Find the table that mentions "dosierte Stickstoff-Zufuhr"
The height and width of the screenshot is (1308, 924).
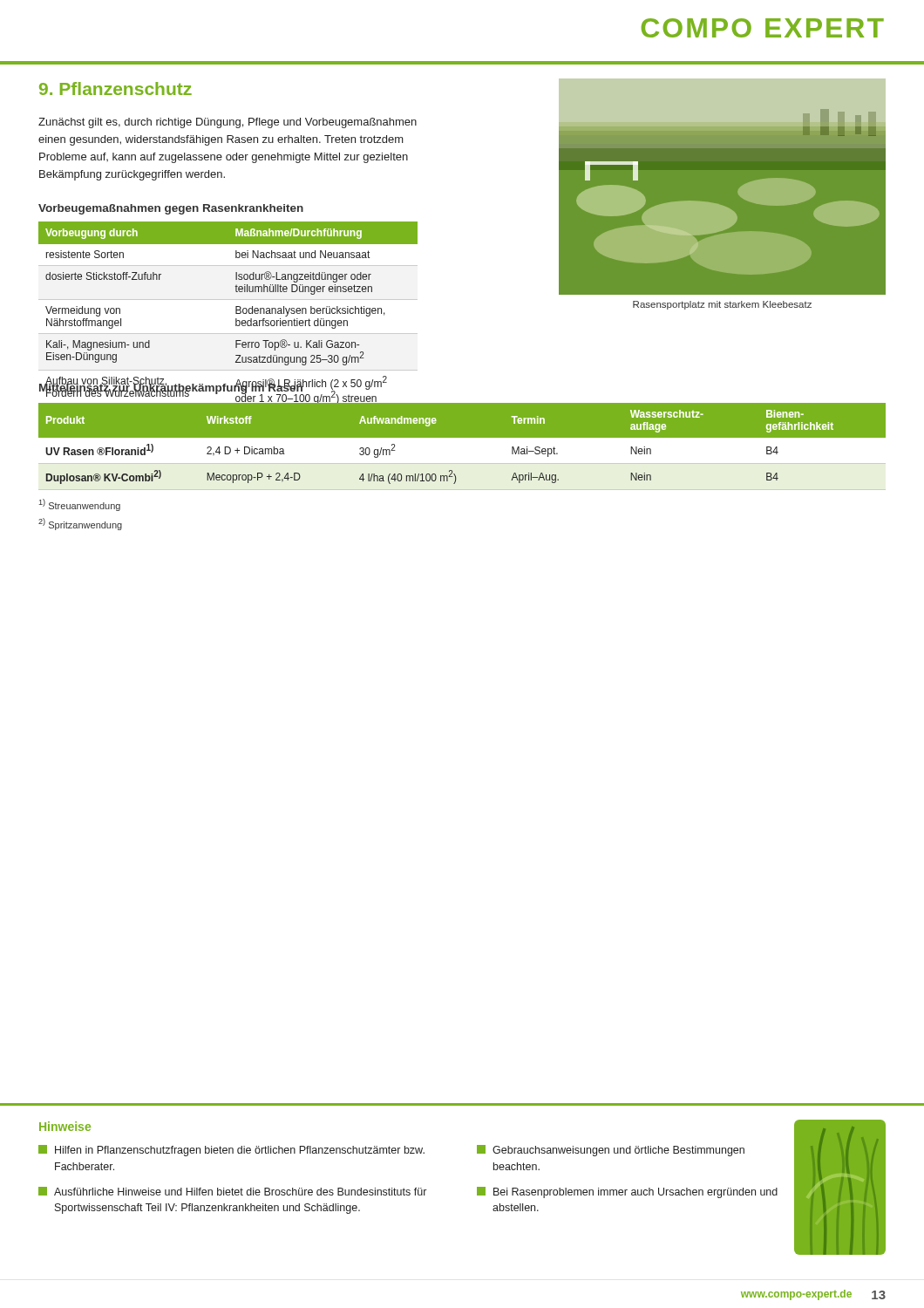coord(228,332)
